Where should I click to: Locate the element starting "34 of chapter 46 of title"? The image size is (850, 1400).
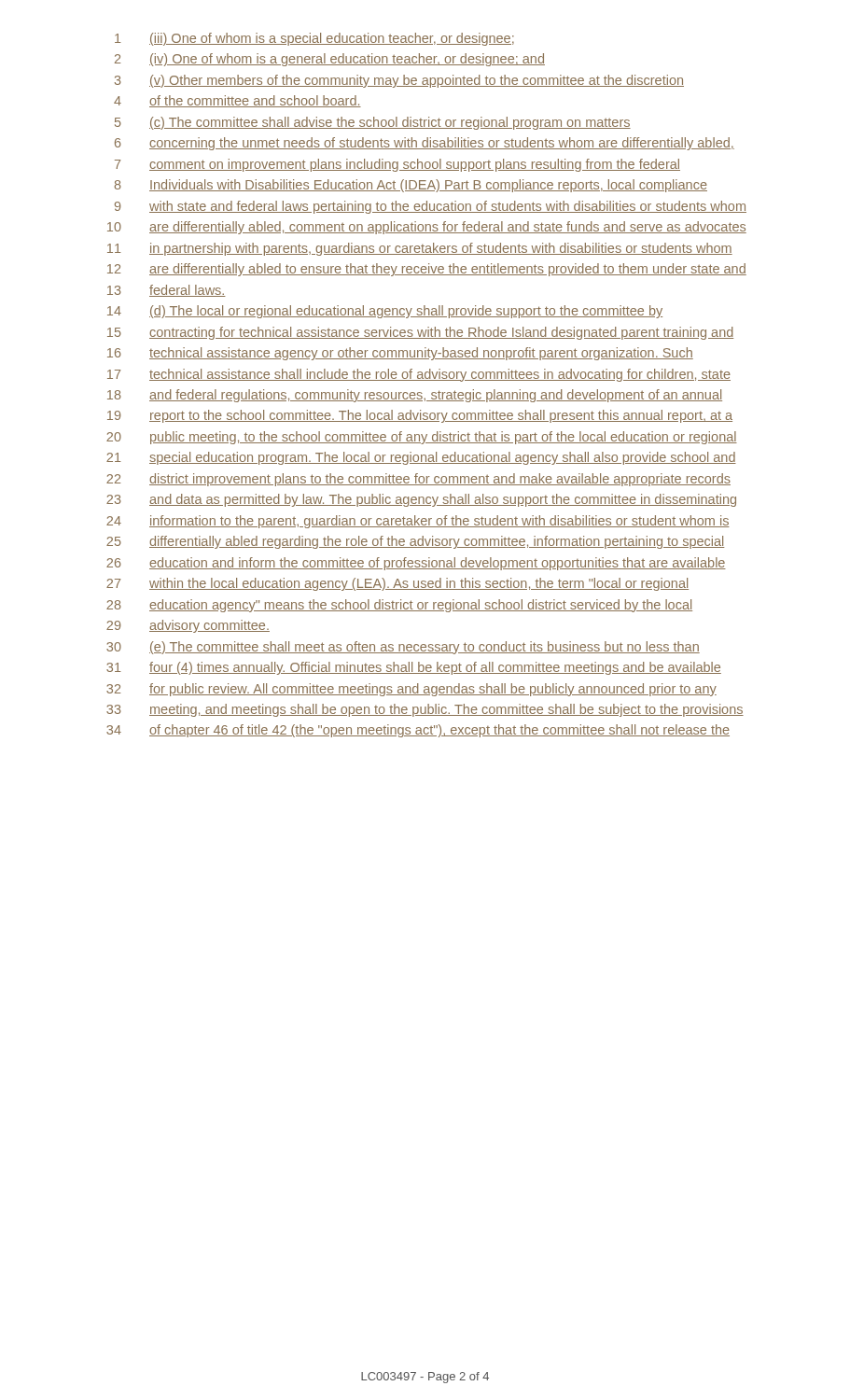[x=430, y=731]
